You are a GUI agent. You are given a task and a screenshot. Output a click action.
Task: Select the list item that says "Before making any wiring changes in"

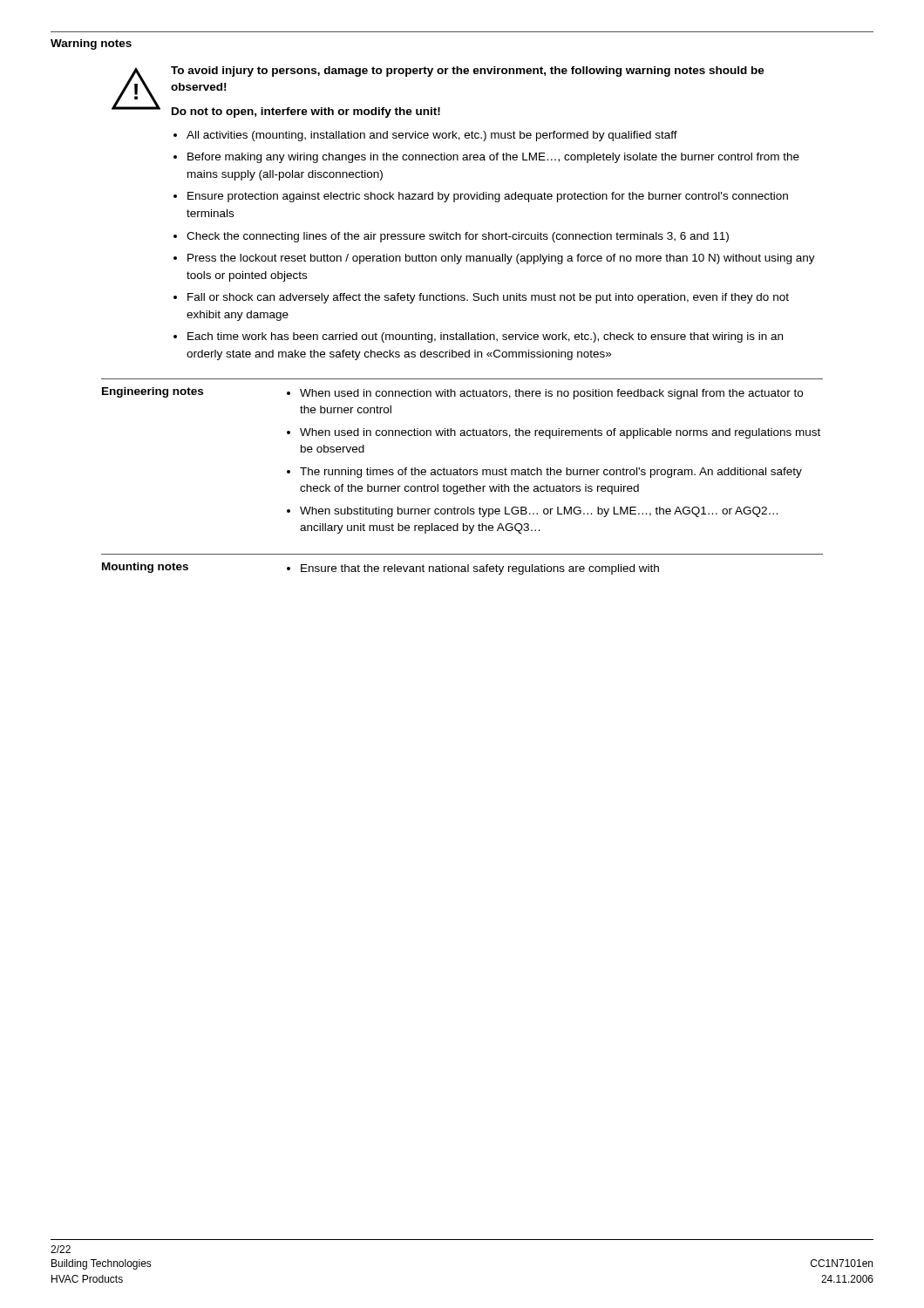(505, 166)
